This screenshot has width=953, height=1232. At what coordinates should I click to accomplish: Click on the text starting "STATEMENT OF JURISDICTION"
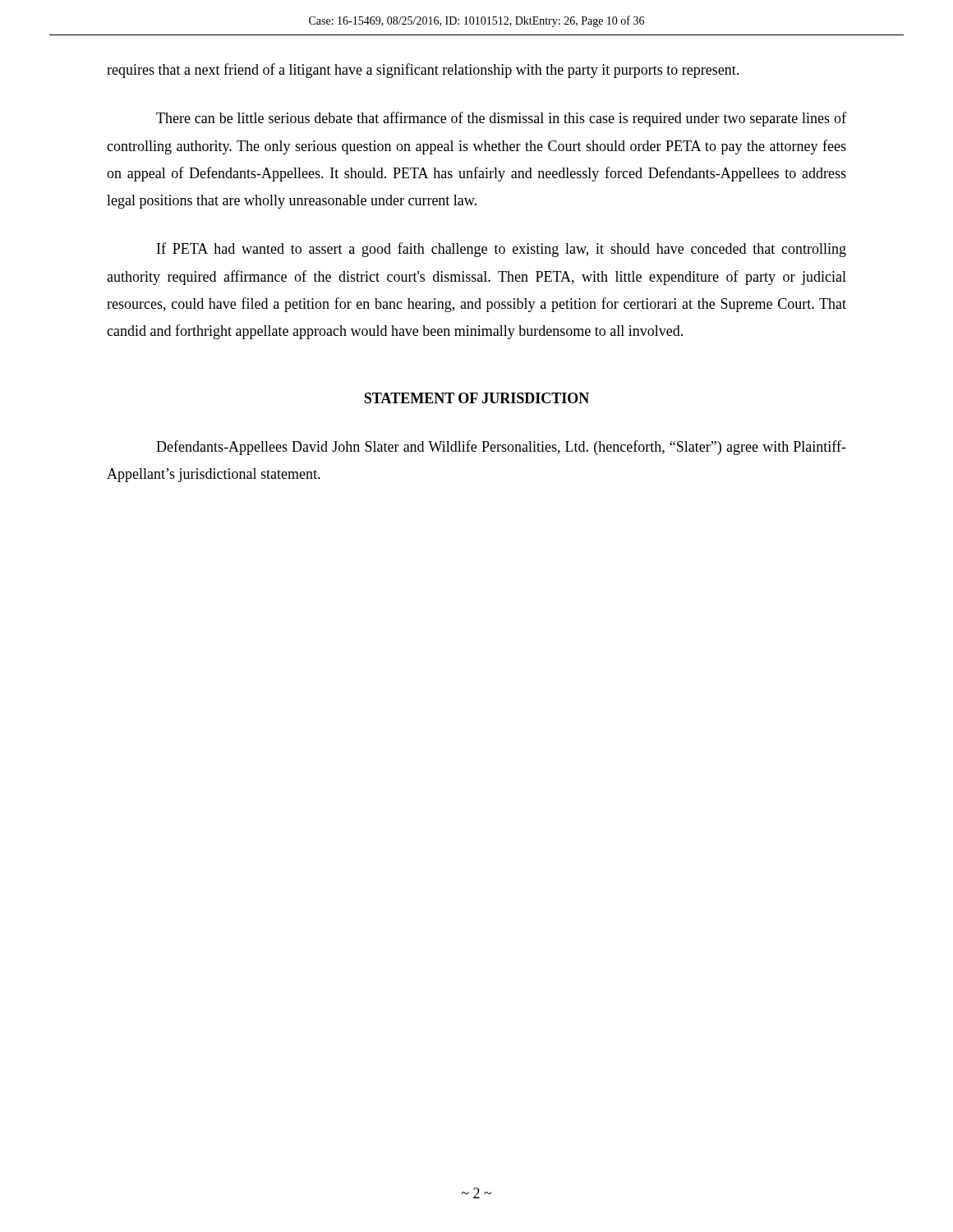(476, 398)
